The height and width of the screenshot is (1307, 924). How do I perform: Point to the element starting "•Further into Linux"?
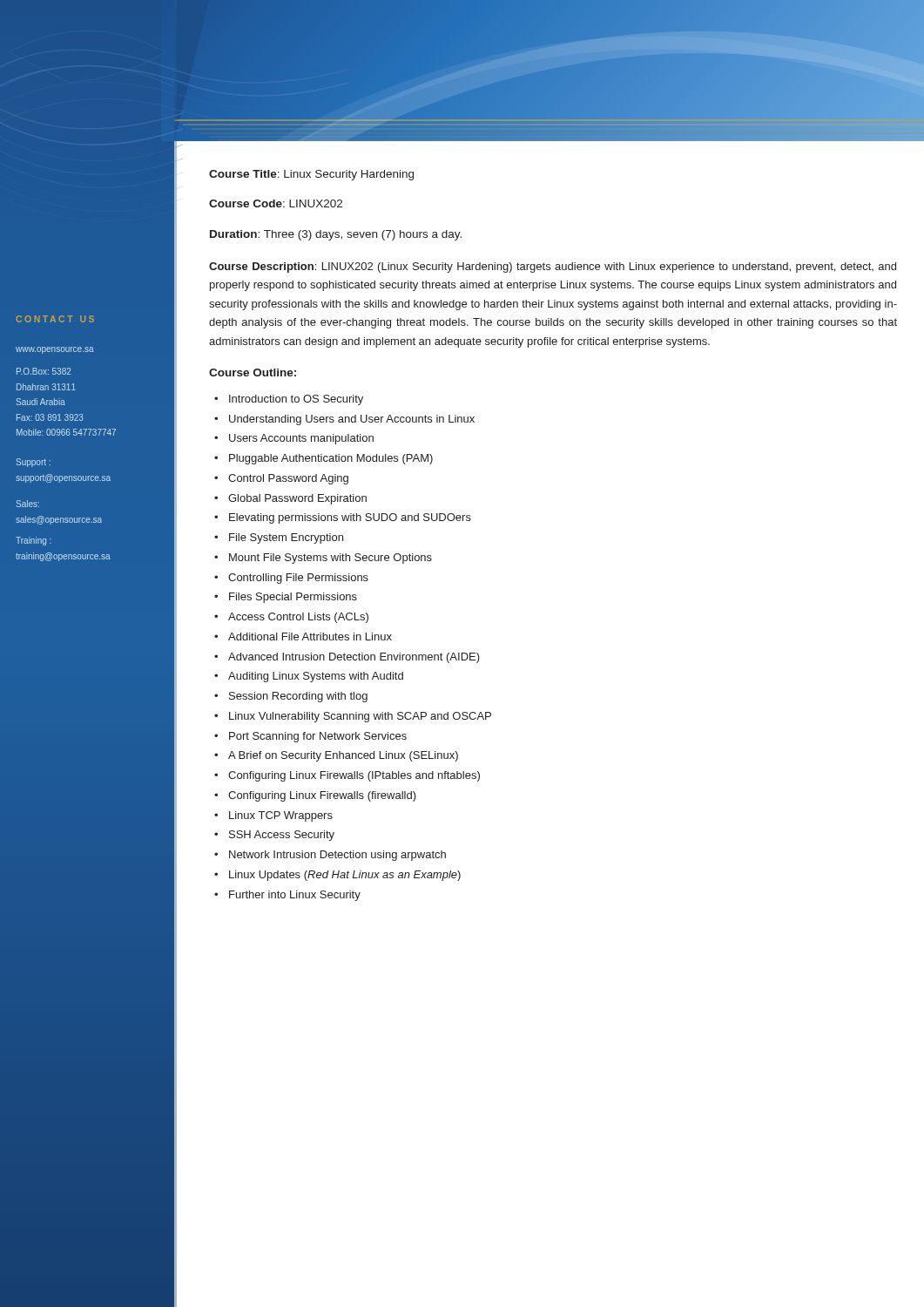pyautogui.click(x=287, y=895)
